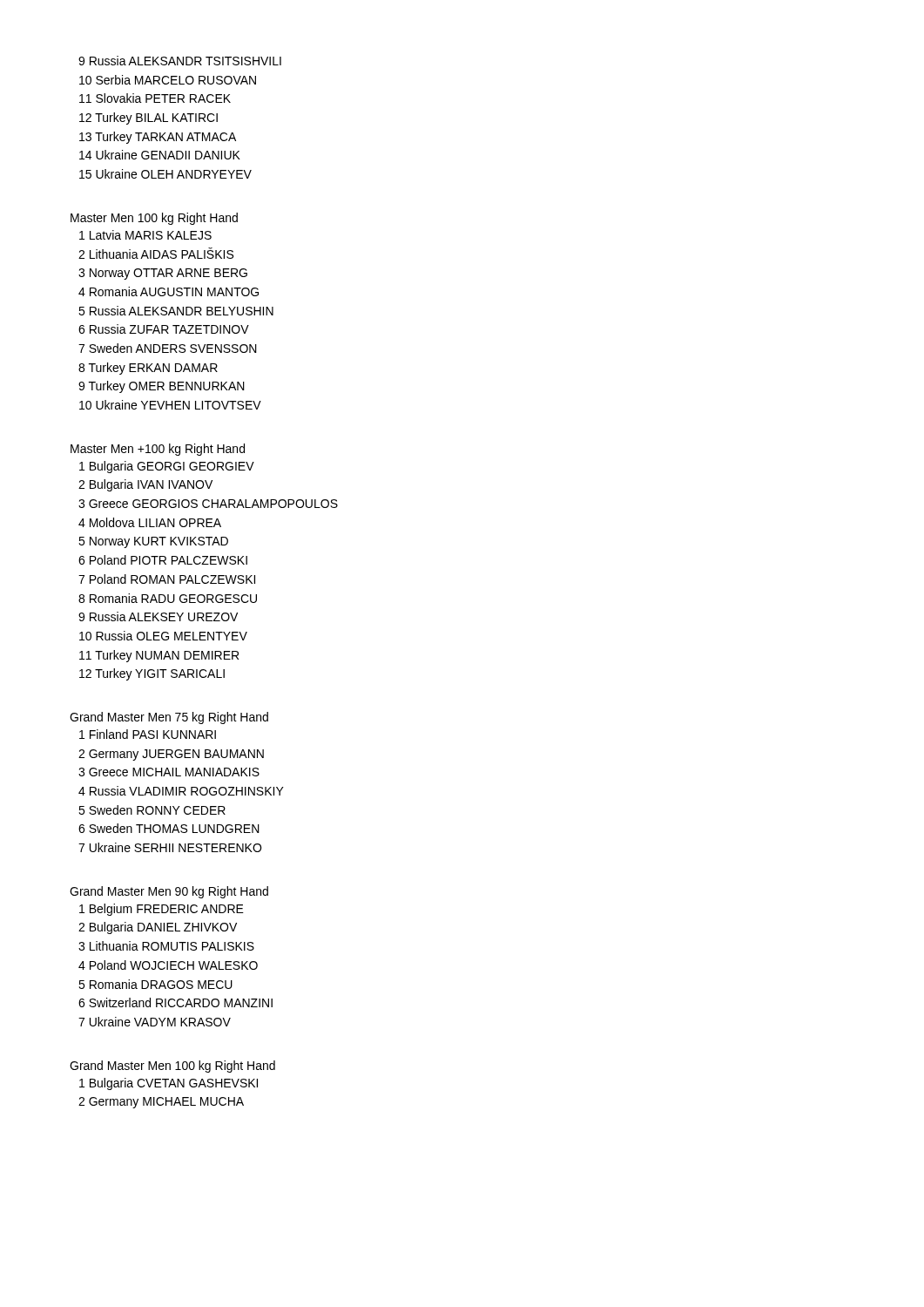Click on the section header that says "Master Men +100 kg Right Hand"
Image resolution: width=924 pixels, height=1307 pixels.
(x=158, y=448)
